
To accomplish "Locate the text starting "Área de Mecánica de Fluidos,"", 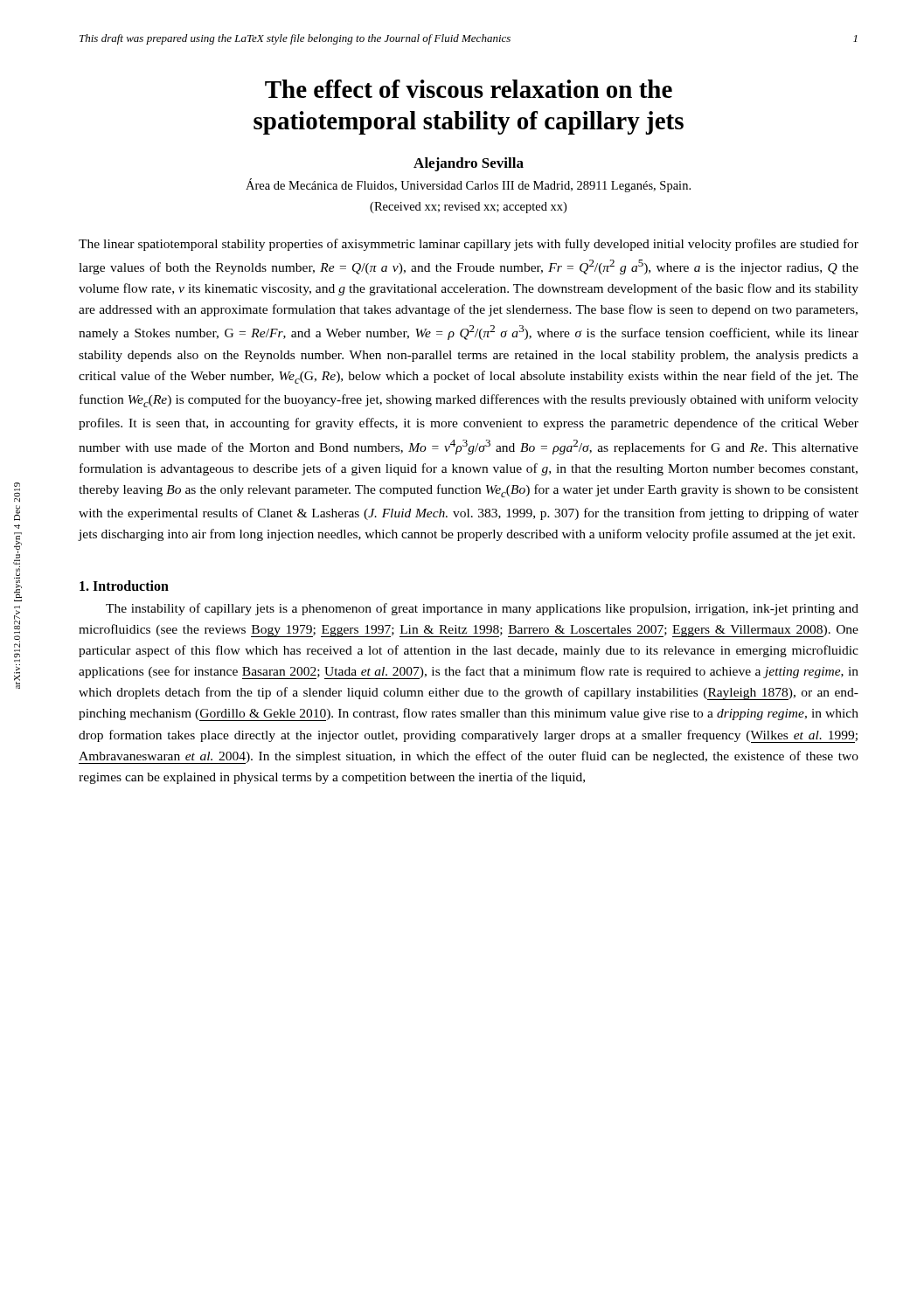I will [x=469, y=185].
